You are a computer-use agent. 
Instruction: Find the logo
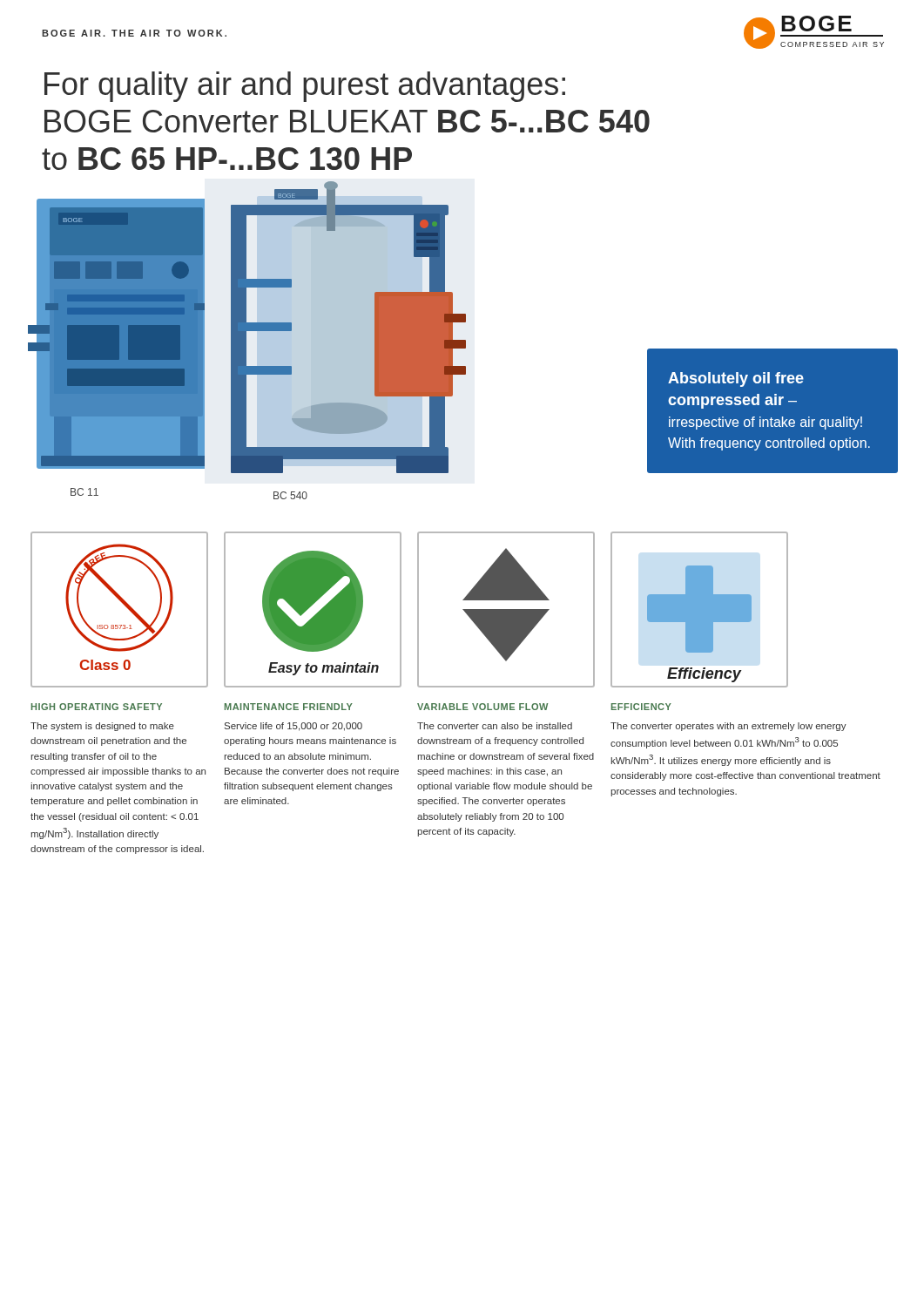[x=814, y=40]
